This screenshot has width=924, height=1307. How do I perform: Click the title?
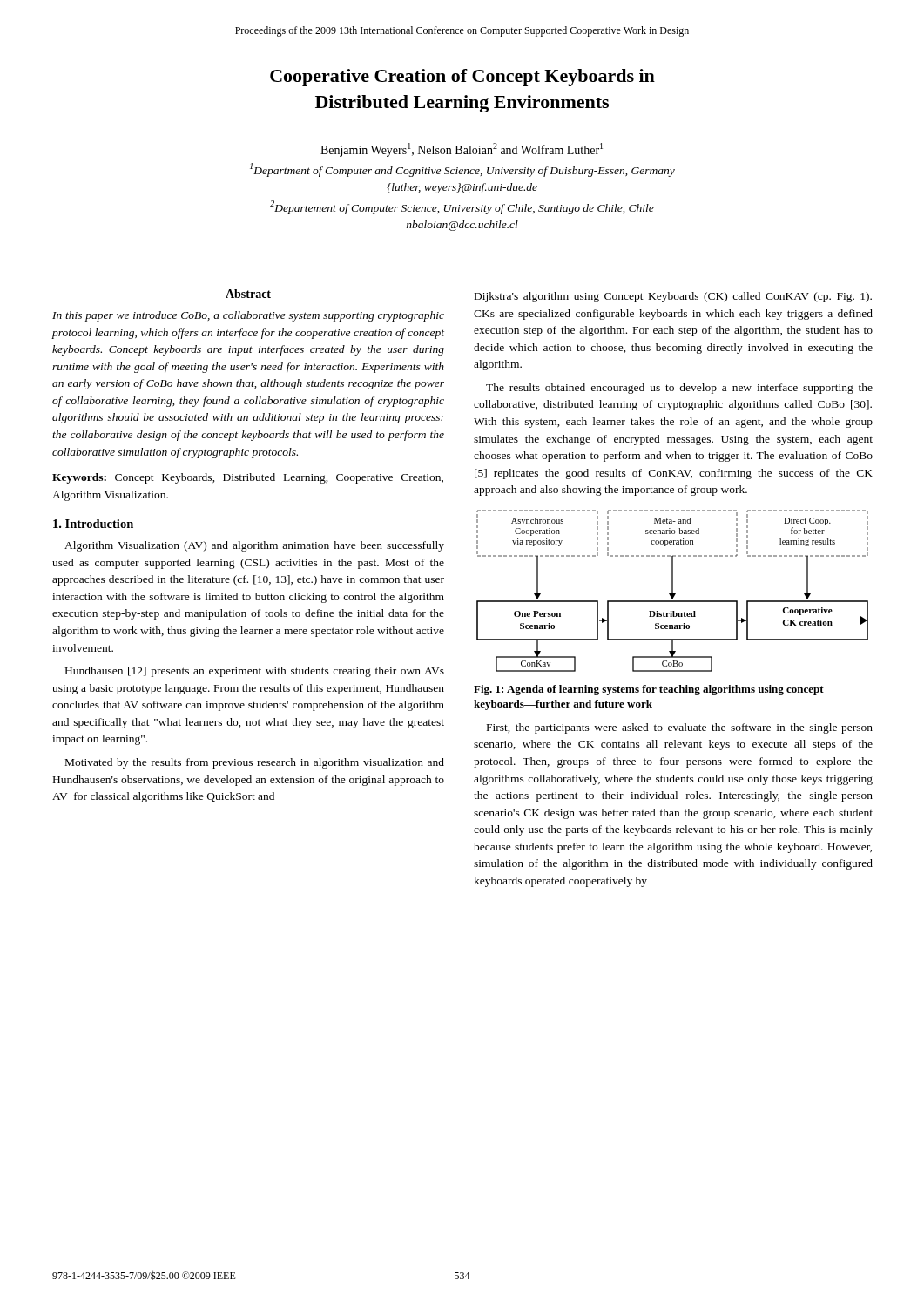pos(462,89)
